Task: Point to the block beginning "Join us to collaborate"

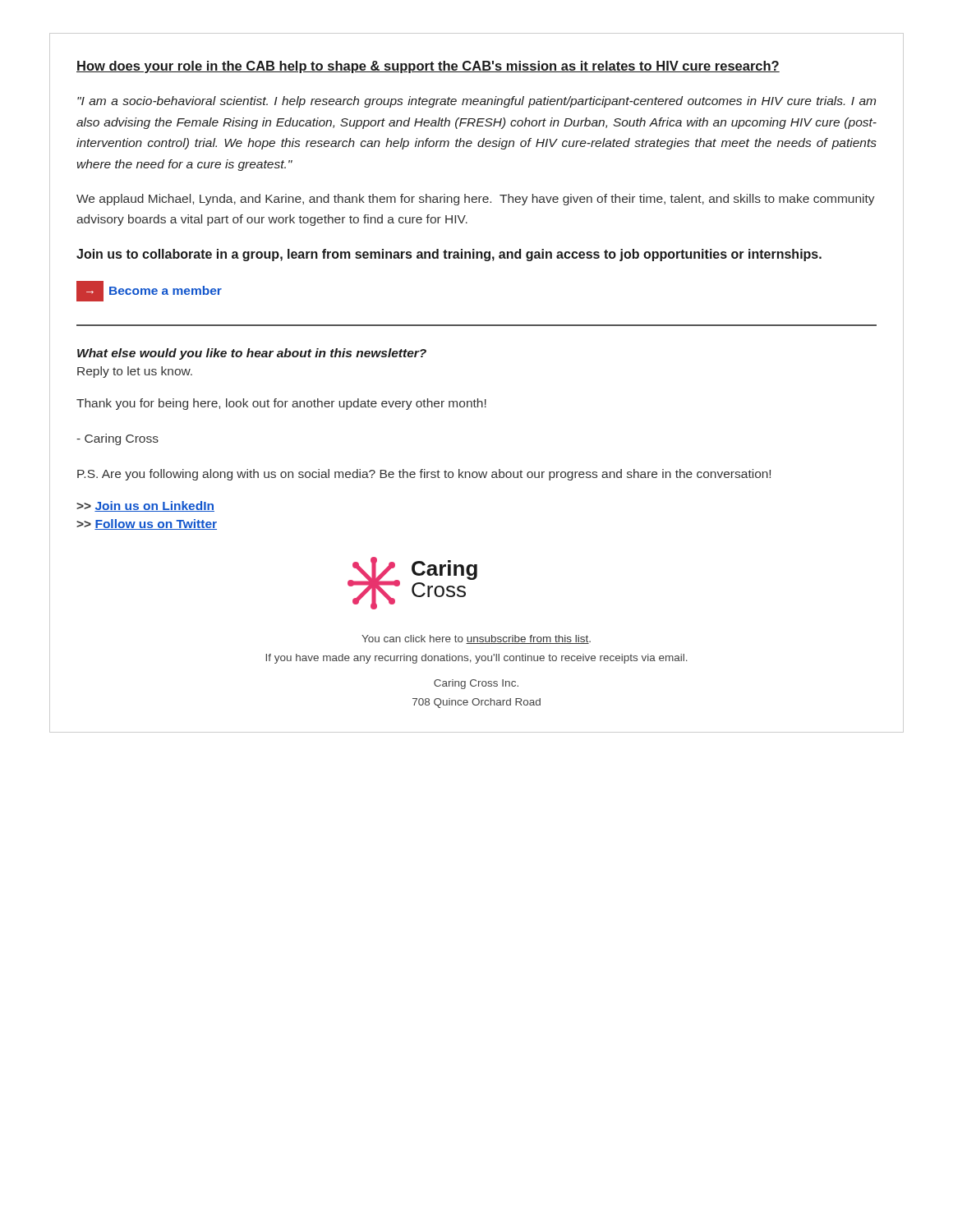Action: coord(476,255)
